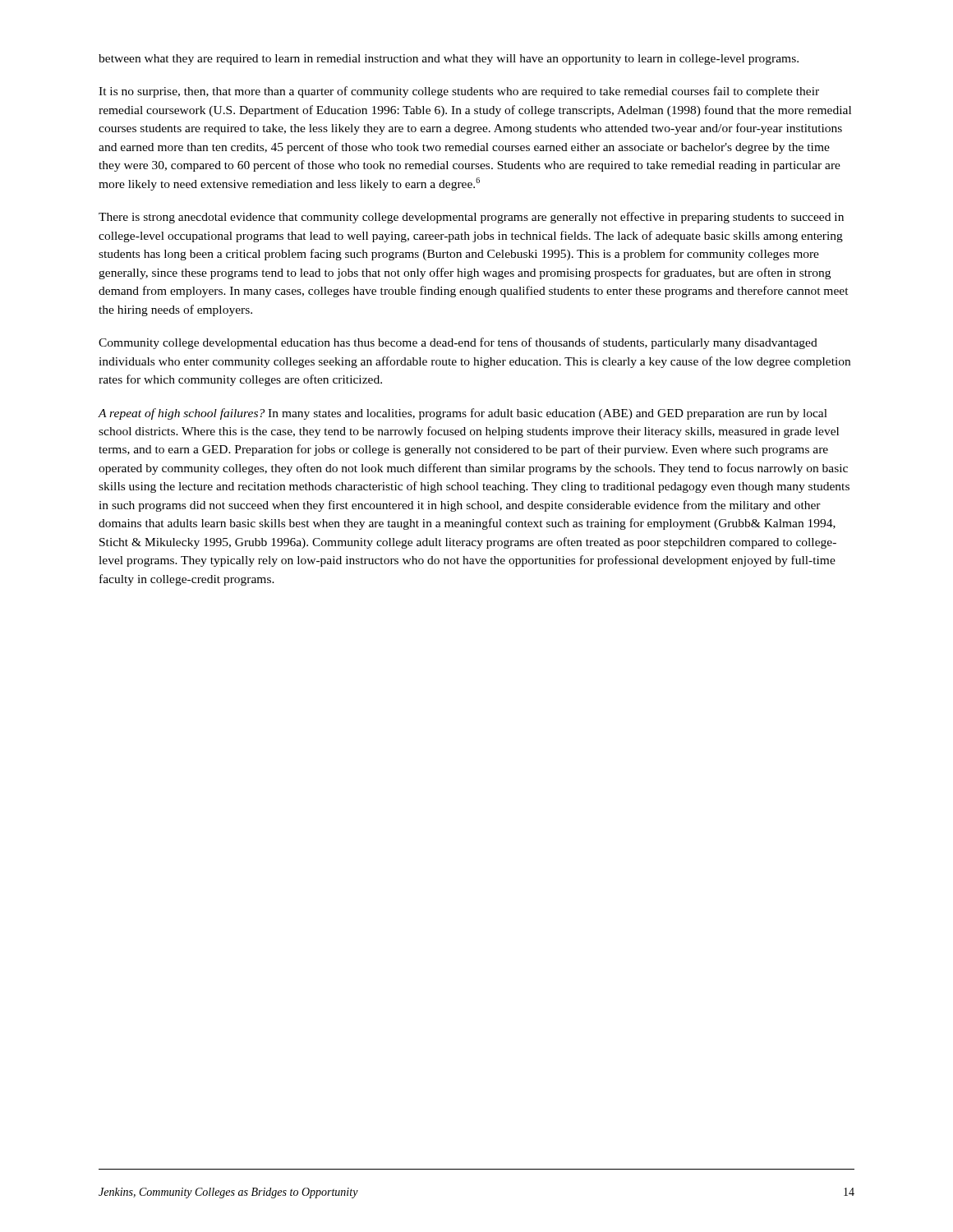Viewport: 953px width, 1232px height.
Task: Locate the block starting "Community college developmental education has thus become"
Action: (x=475, y=361)
